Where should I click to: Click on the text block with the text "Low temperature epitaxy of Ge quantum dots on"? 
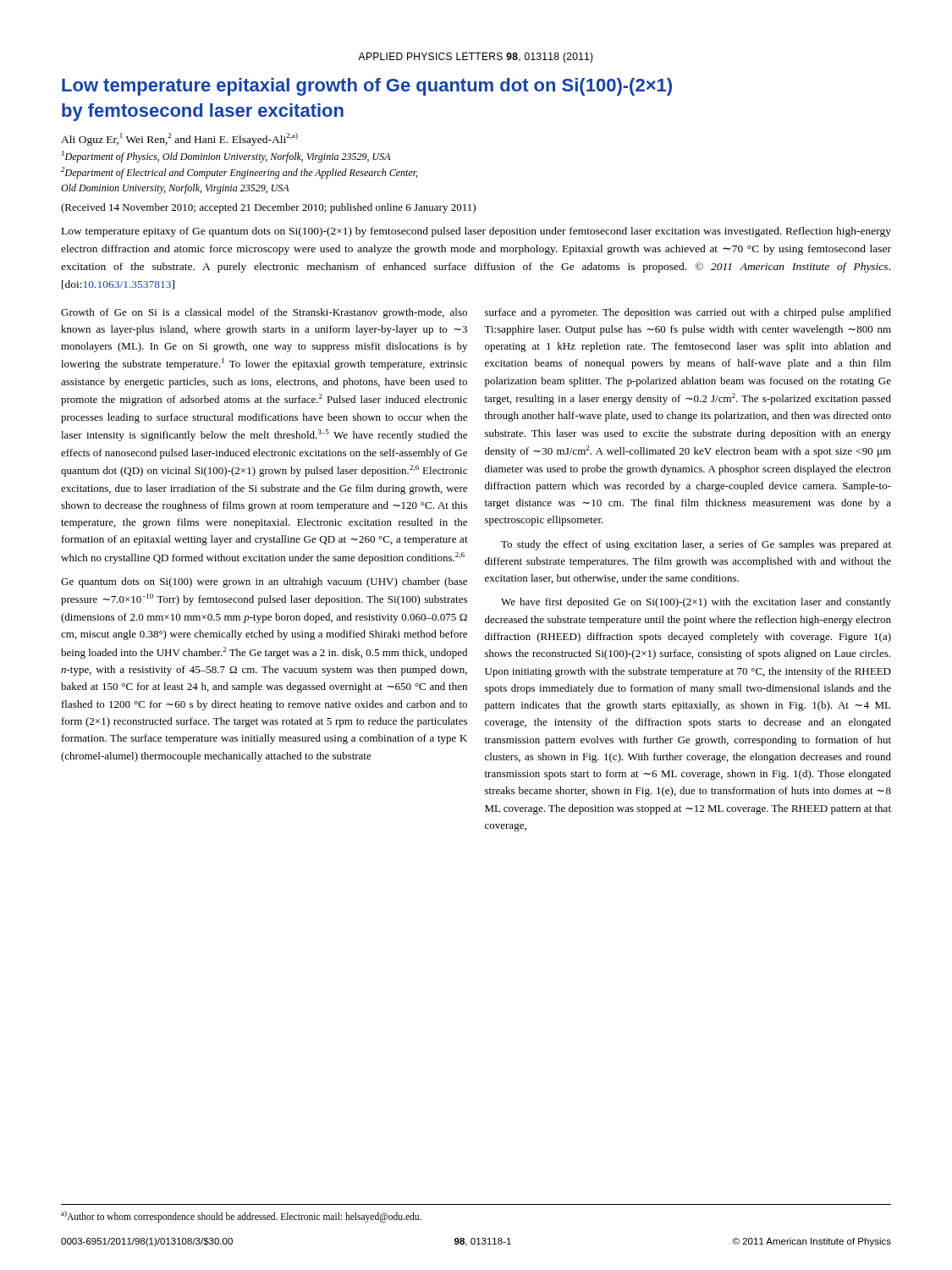[476, 257]
